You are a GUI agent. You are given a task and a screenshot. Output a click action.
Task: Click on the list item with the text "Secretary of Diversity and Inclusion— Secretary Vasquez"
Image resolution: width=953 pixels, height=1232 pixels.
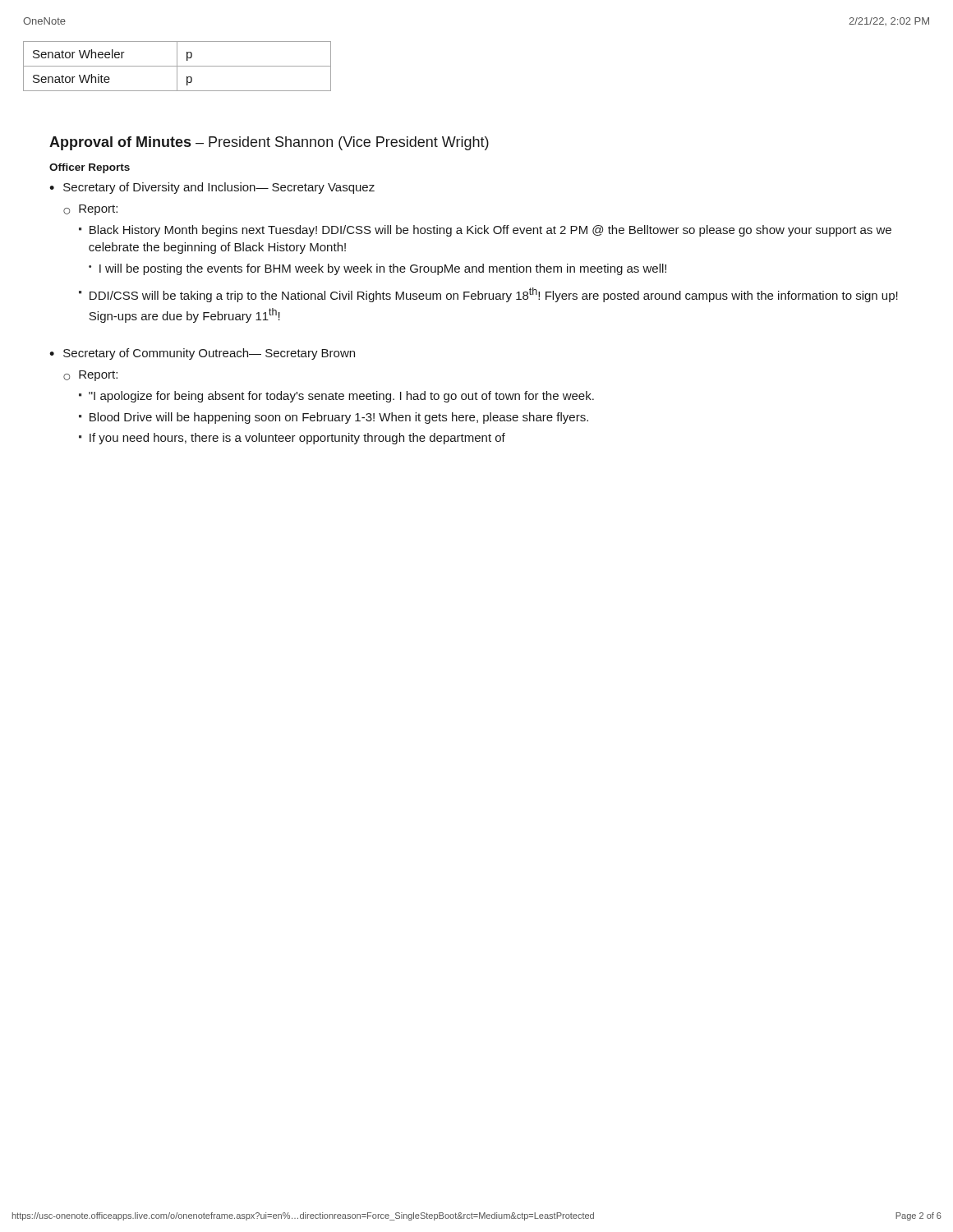(219, 187)
